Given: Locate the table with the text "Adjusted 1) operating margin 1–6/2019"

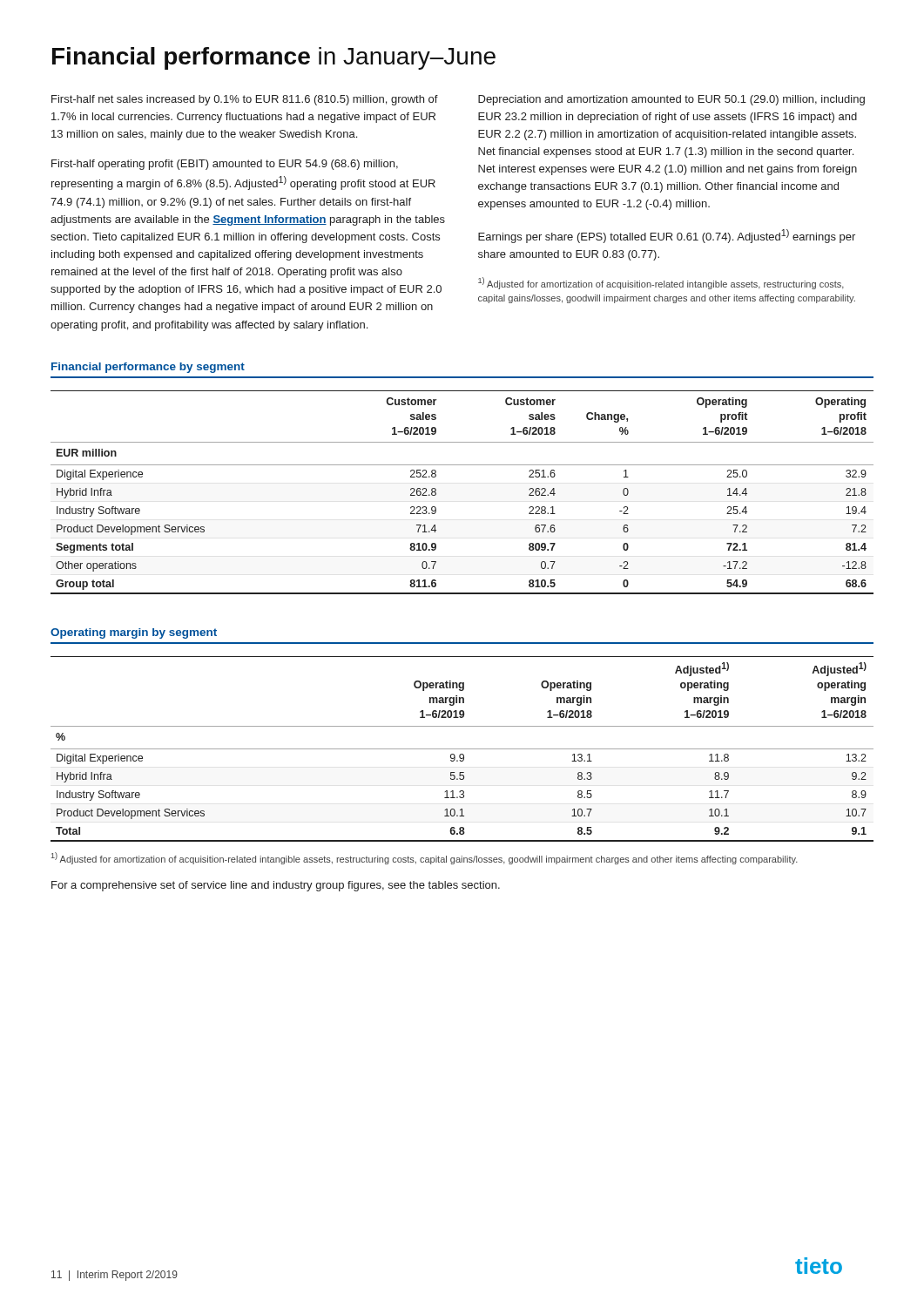Looking at the screenshot, I should pyautogui.click(x=462, y=749).
